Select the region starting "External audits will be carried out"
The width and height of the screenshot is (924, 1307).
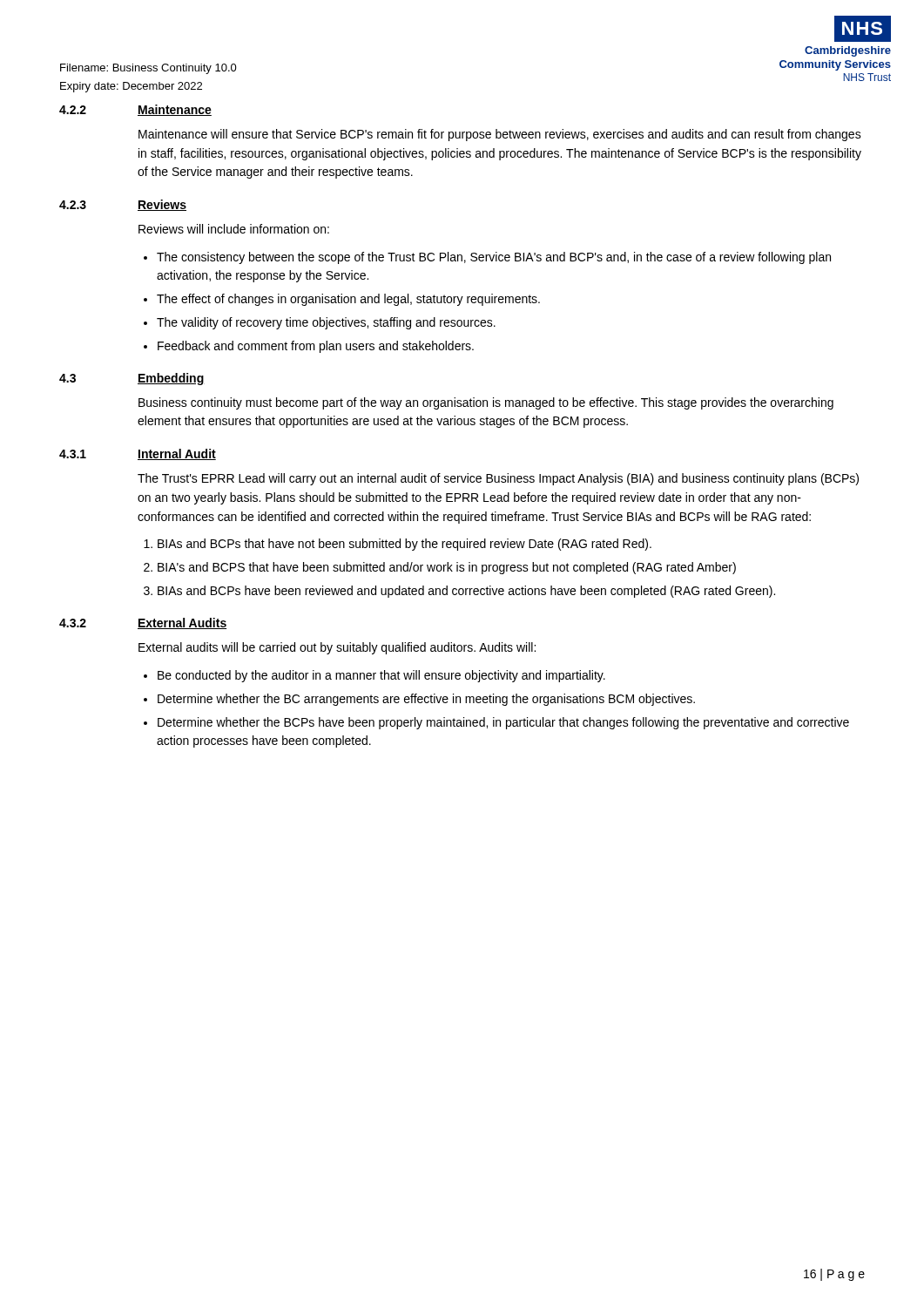point(501,648)
